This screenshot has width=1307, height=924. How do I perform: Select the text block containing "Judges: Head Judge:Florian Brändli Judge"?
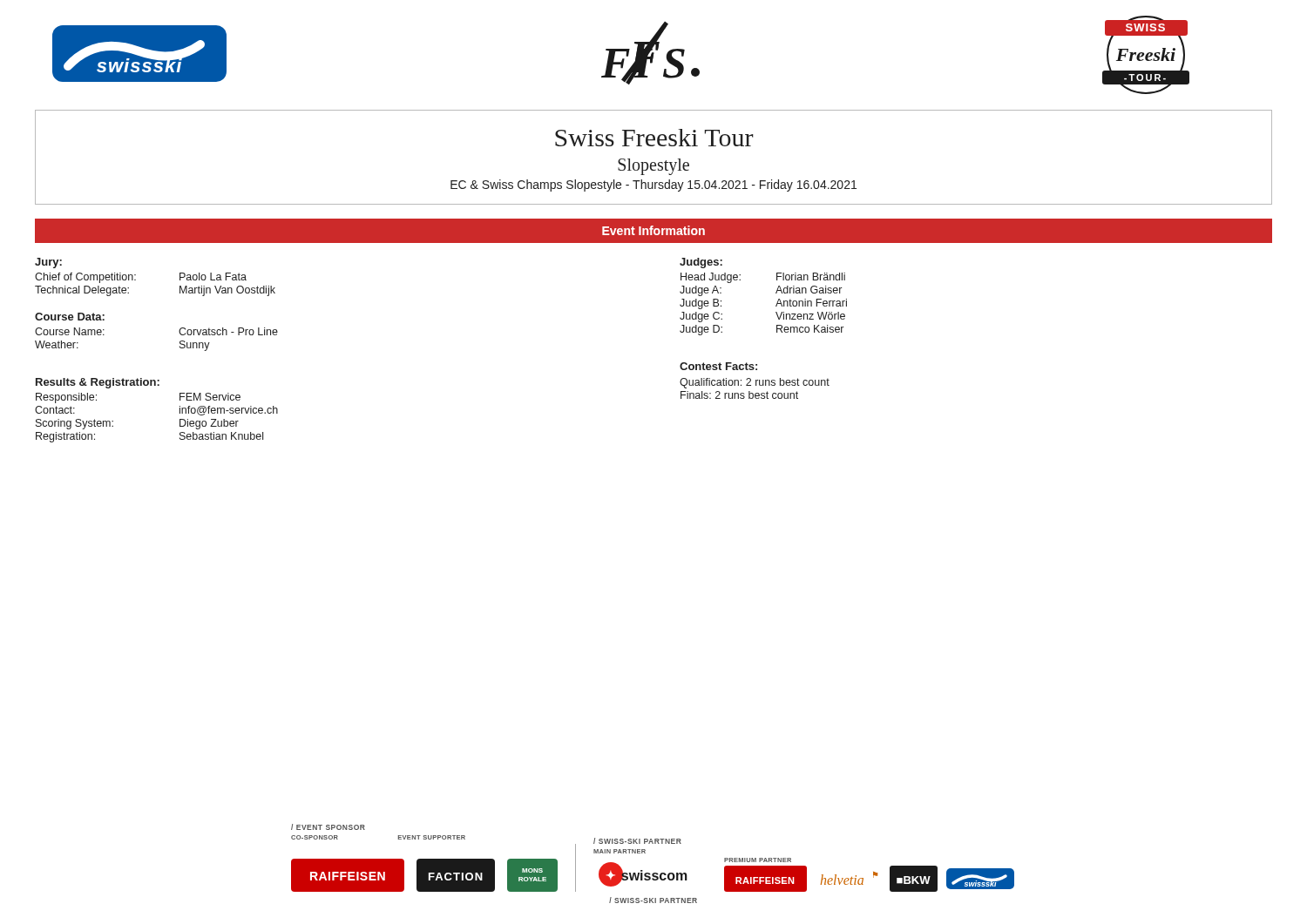(x=701, y=263)
